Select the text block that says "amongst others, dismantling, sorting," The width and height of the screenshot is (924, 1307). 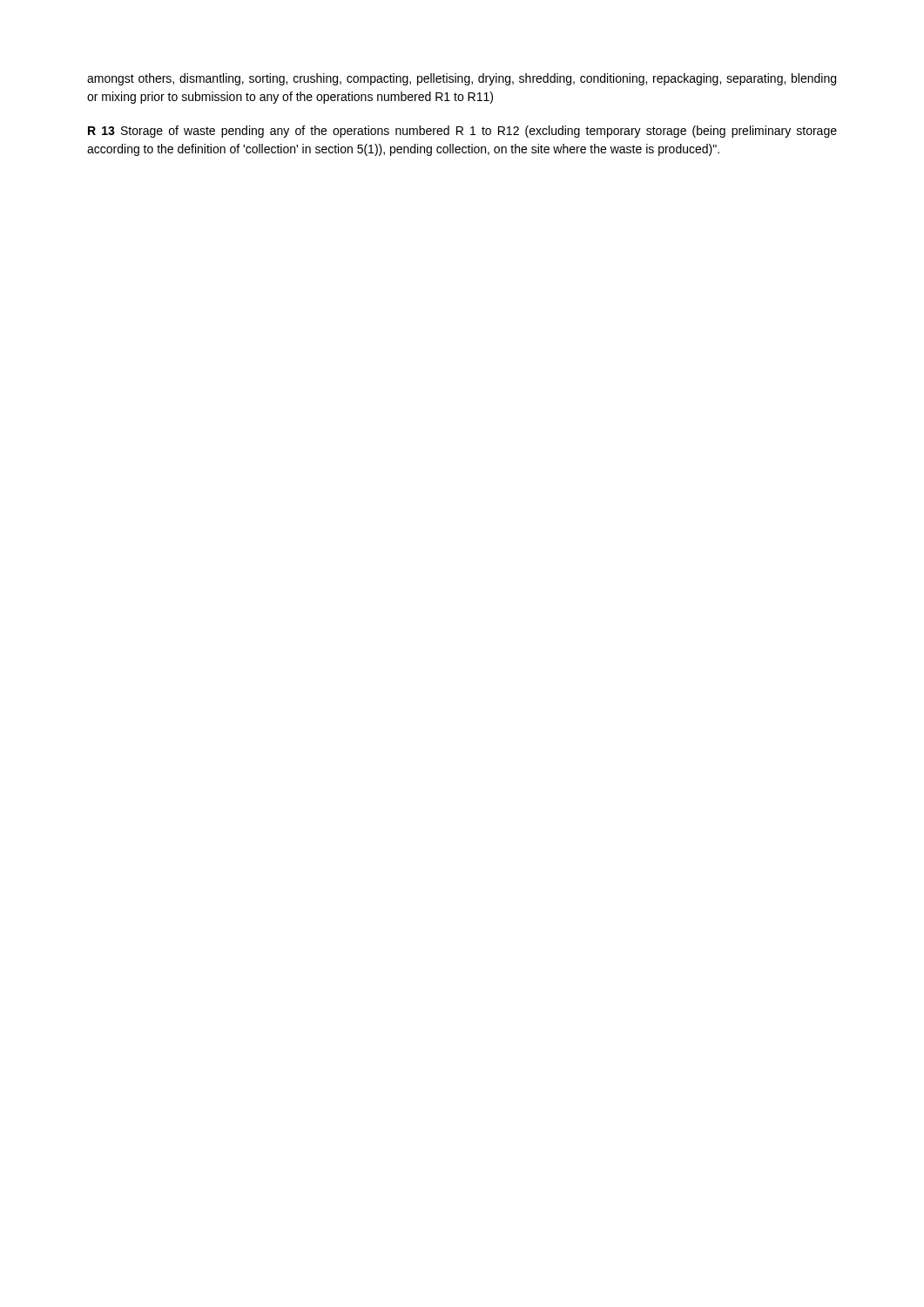coord(462,88)
